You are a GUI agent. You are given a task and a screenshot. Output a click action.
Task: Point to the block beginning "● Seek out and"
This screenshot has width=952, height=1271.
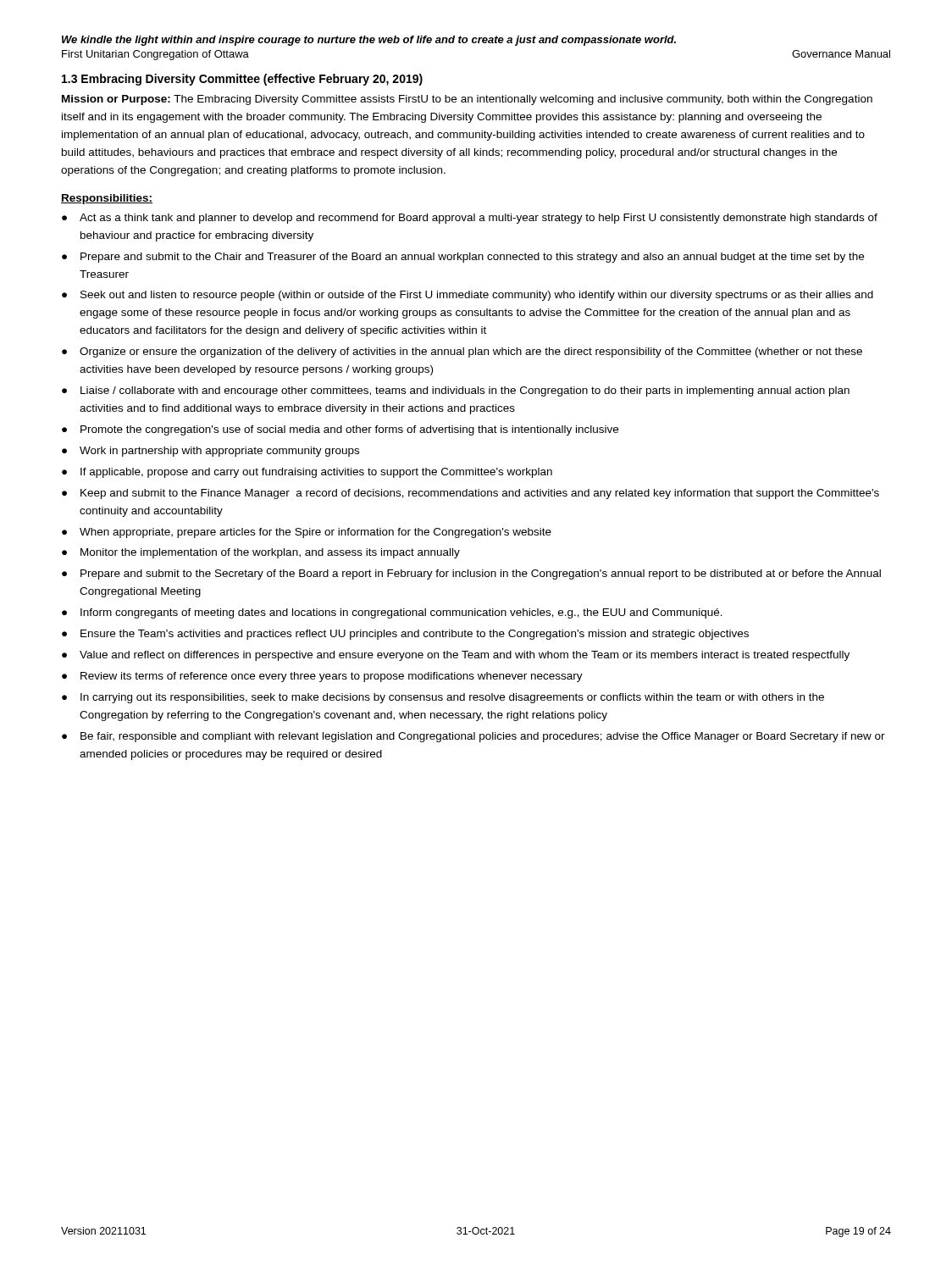tap(476, 313)
